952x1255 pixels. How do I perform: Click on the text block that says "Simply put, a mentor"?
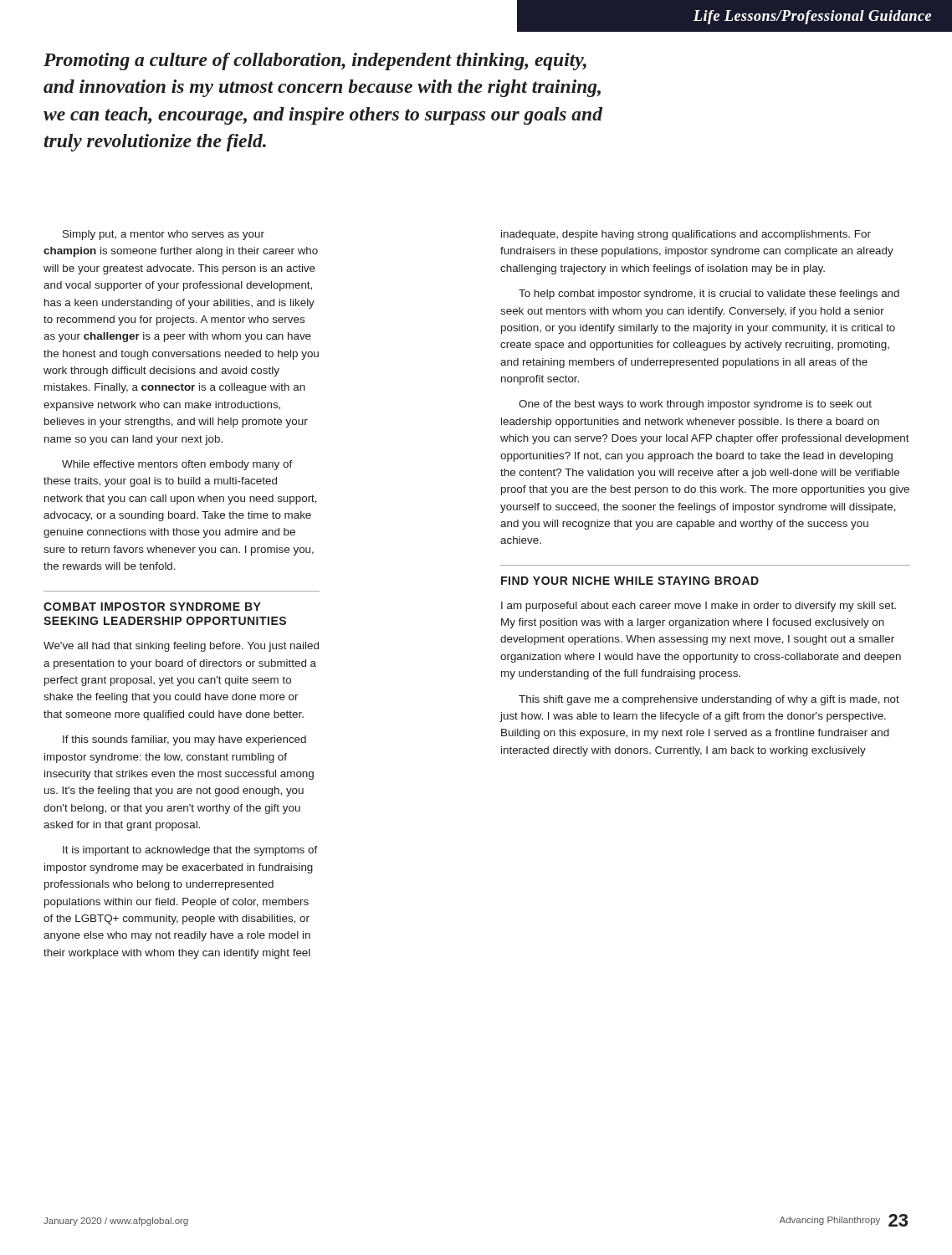tap(182, 337)
